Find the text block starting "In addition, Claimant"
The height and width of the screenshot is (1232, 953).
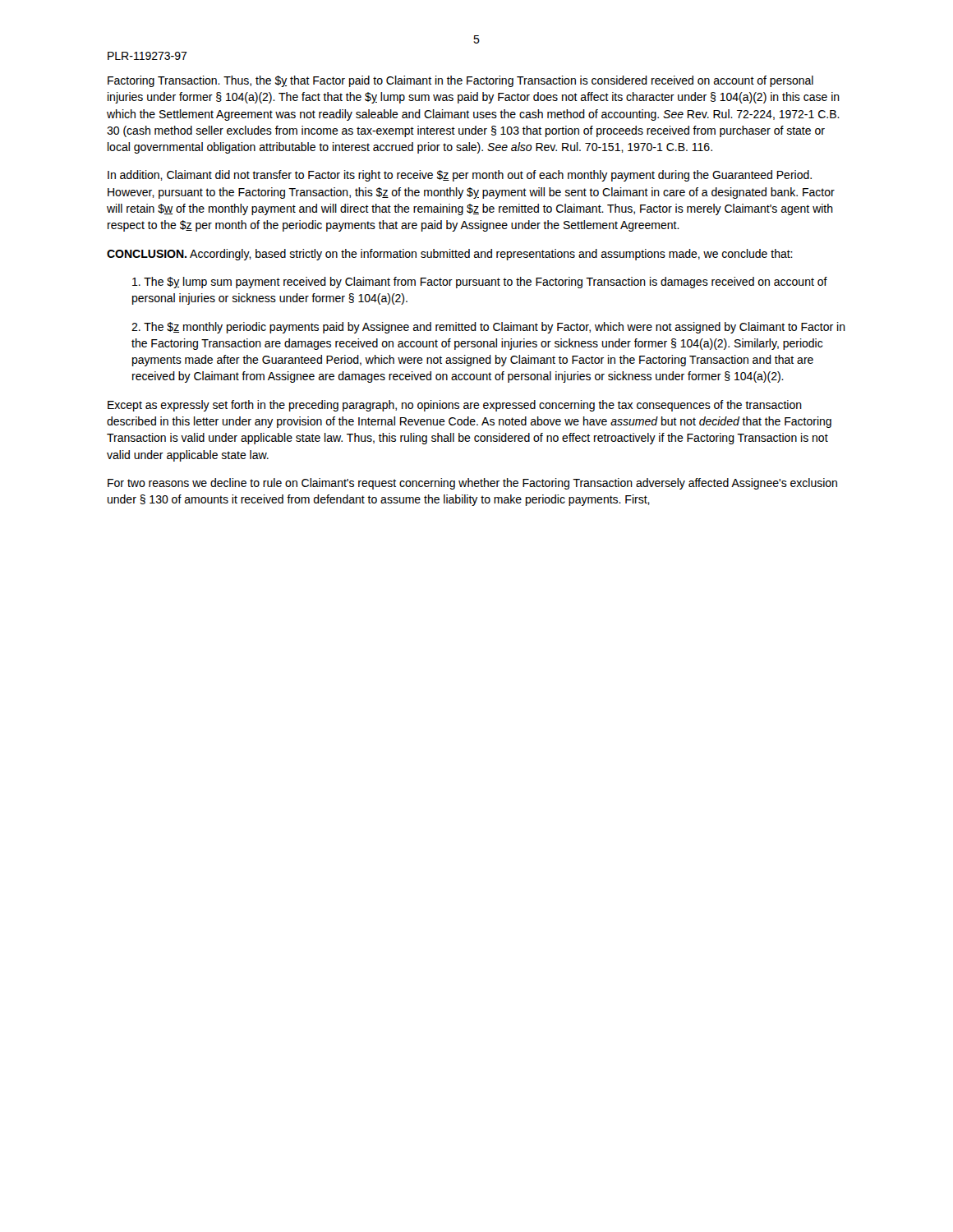point(476,201)
